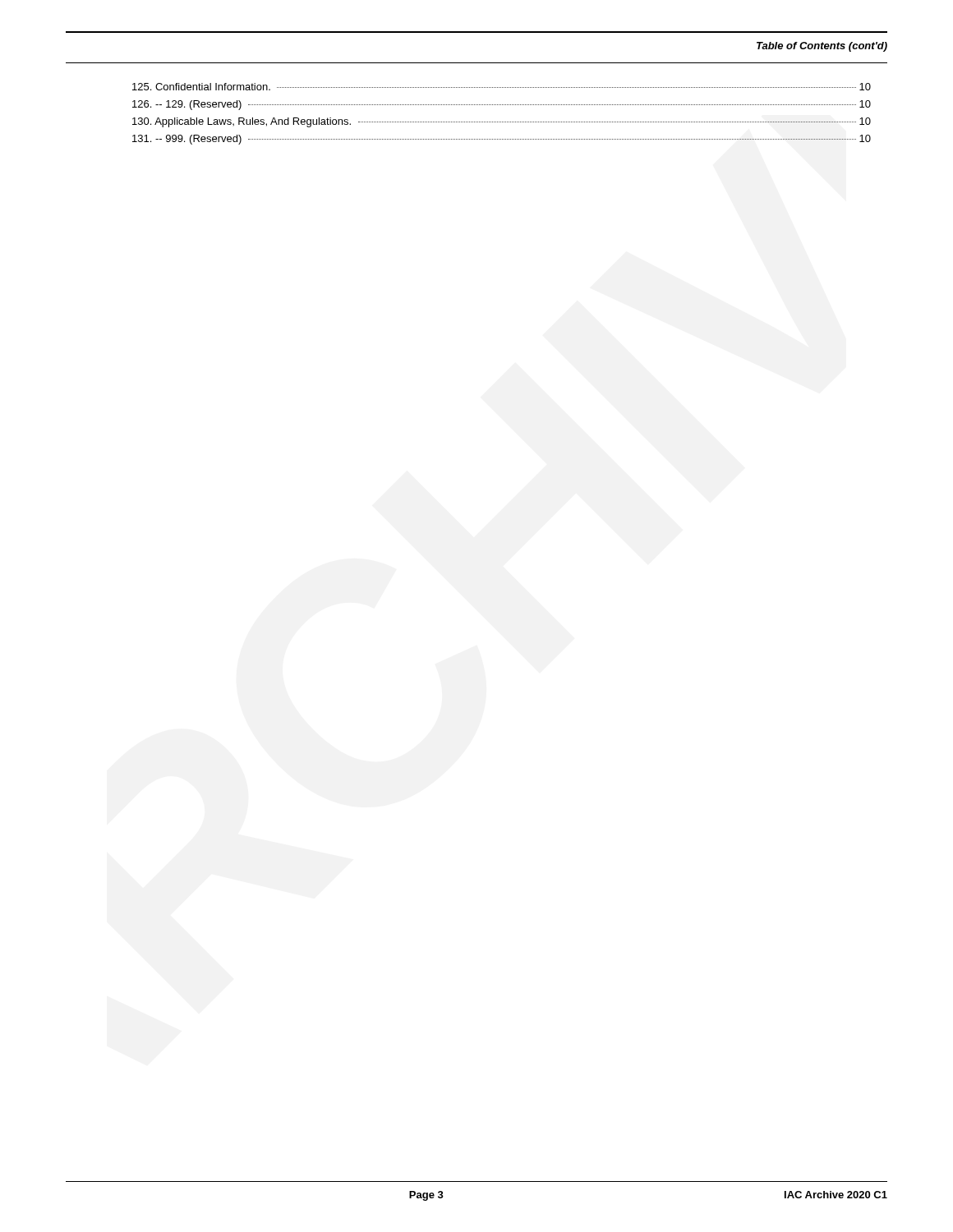This screenshot has height=1232, width=953.
Task: Locate the text "131. -- 999. (Reserved) 10"
Action: pos(501,139)
